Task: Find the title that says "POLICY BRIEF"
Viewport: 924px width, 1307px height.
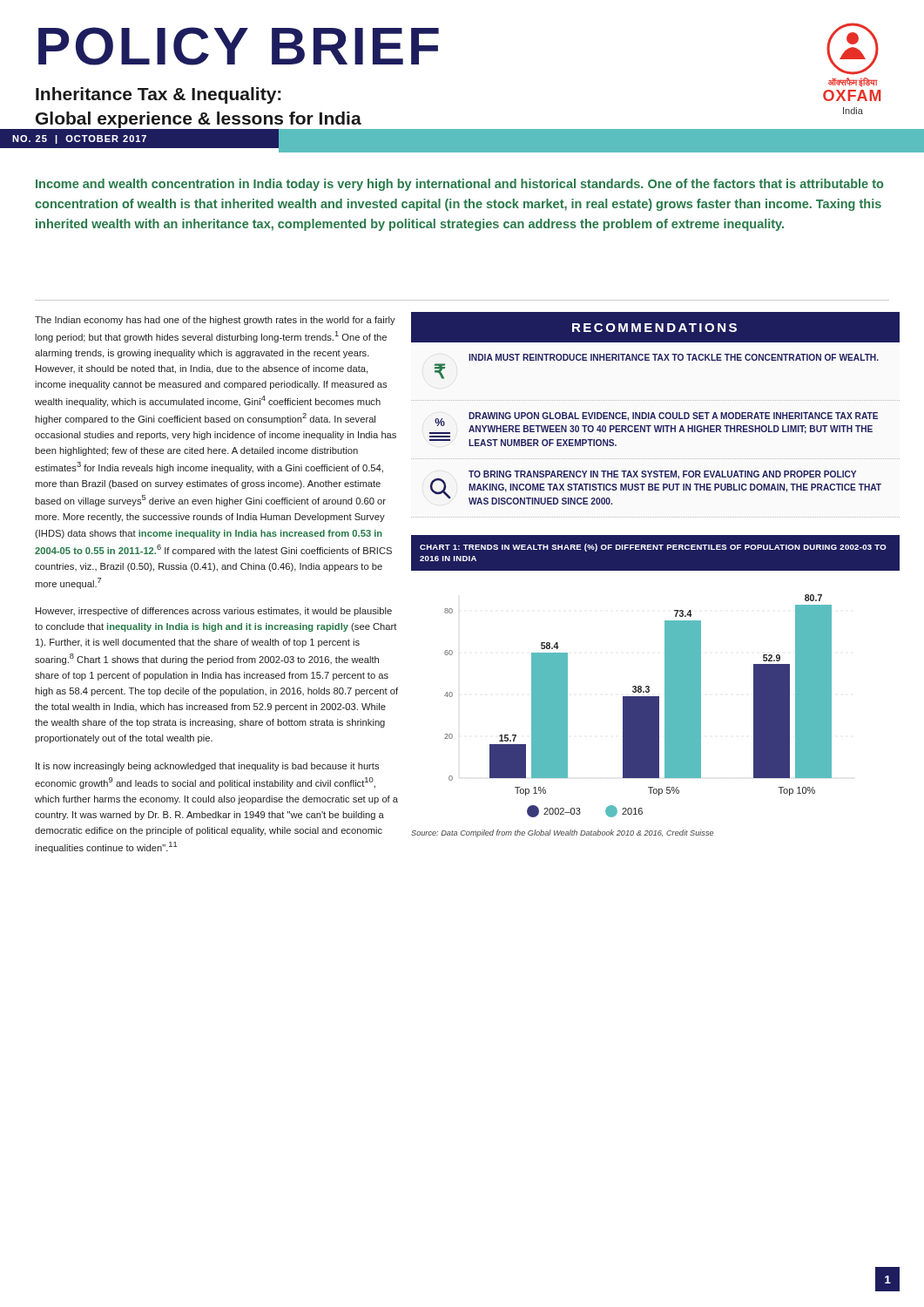Action: (x=239, y=46)
